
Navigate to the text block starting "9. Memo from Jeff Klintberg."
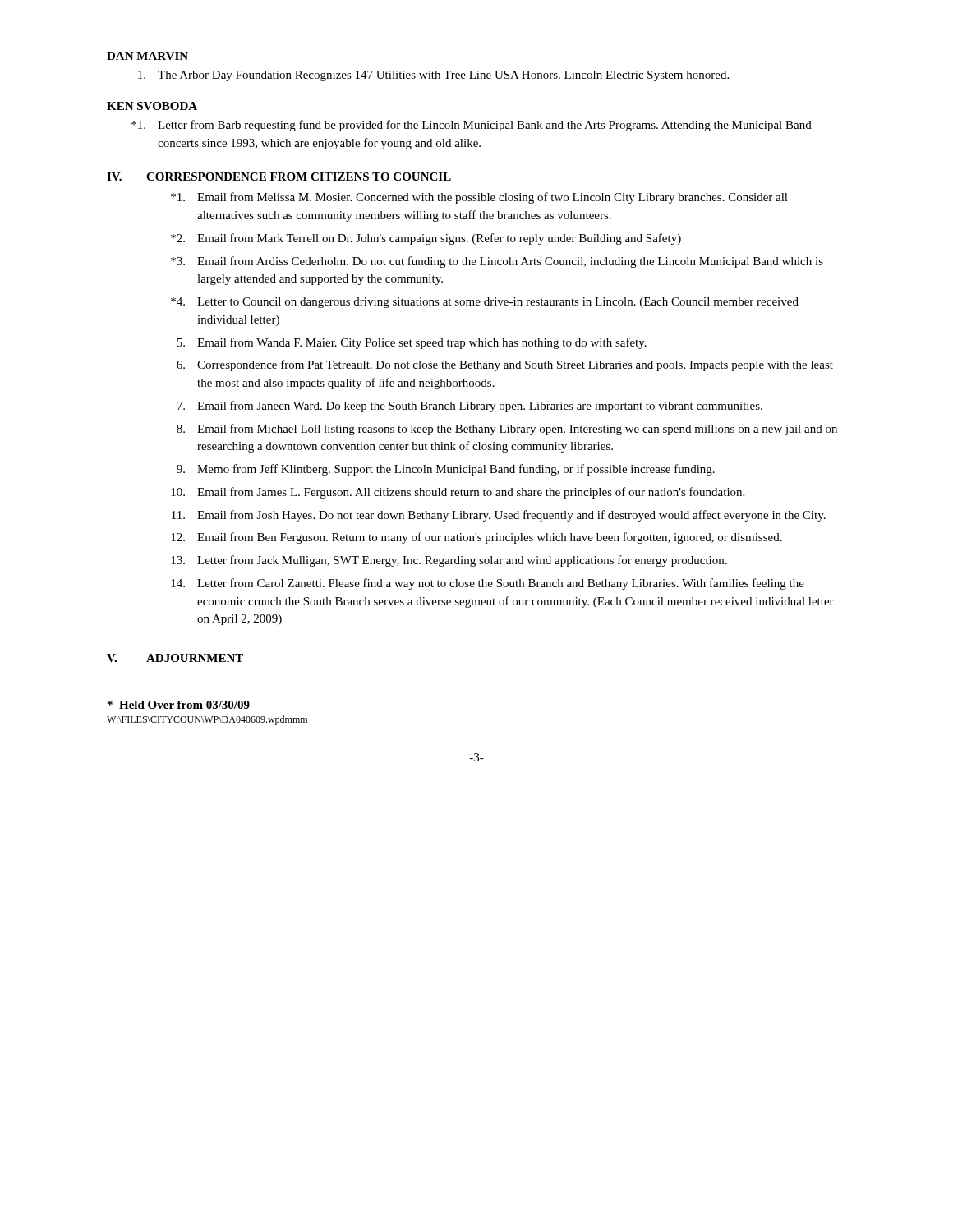[x=496, y=470]
